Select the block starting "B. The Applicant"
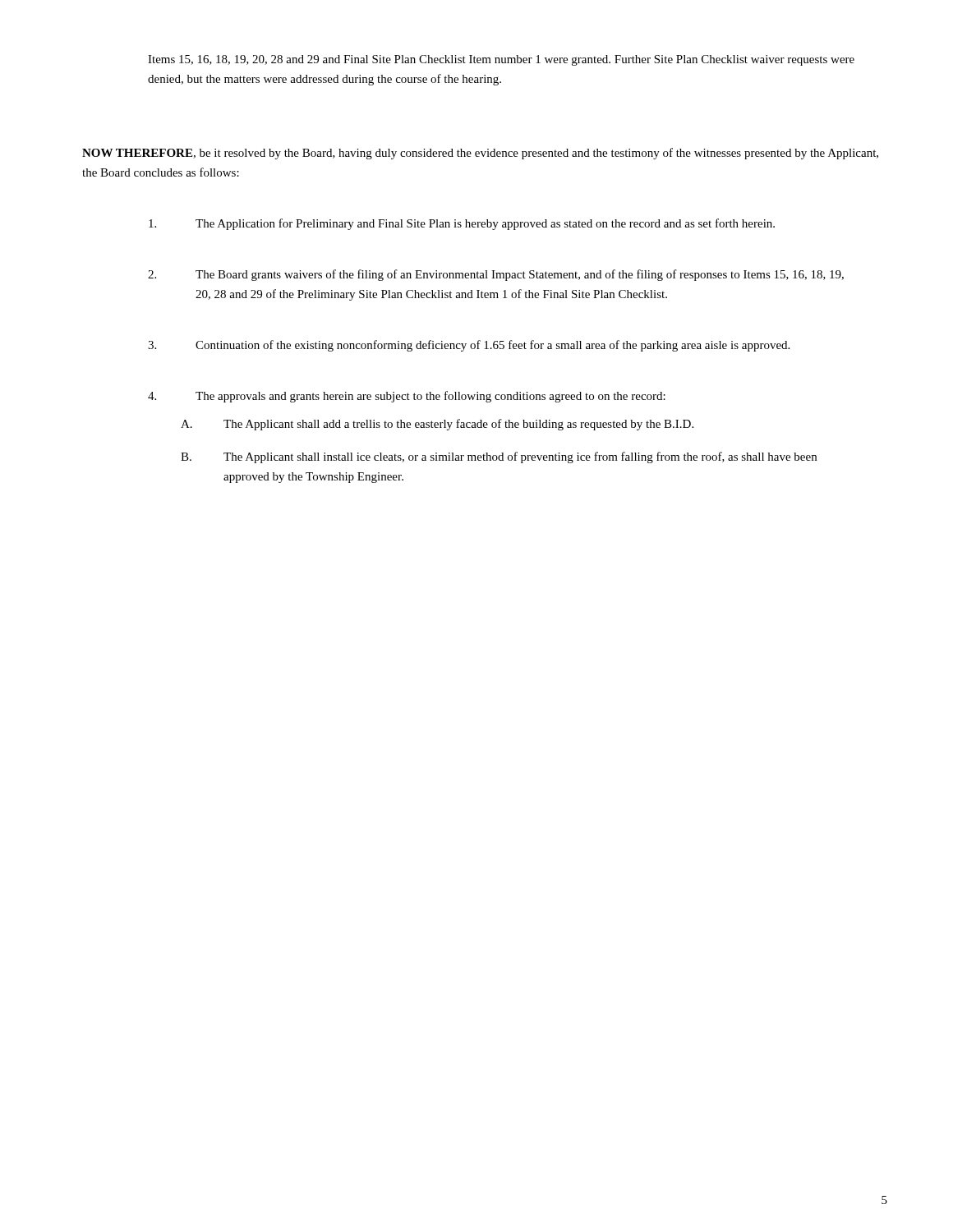This screenshot has height=1232, width=953. (522, 467)
